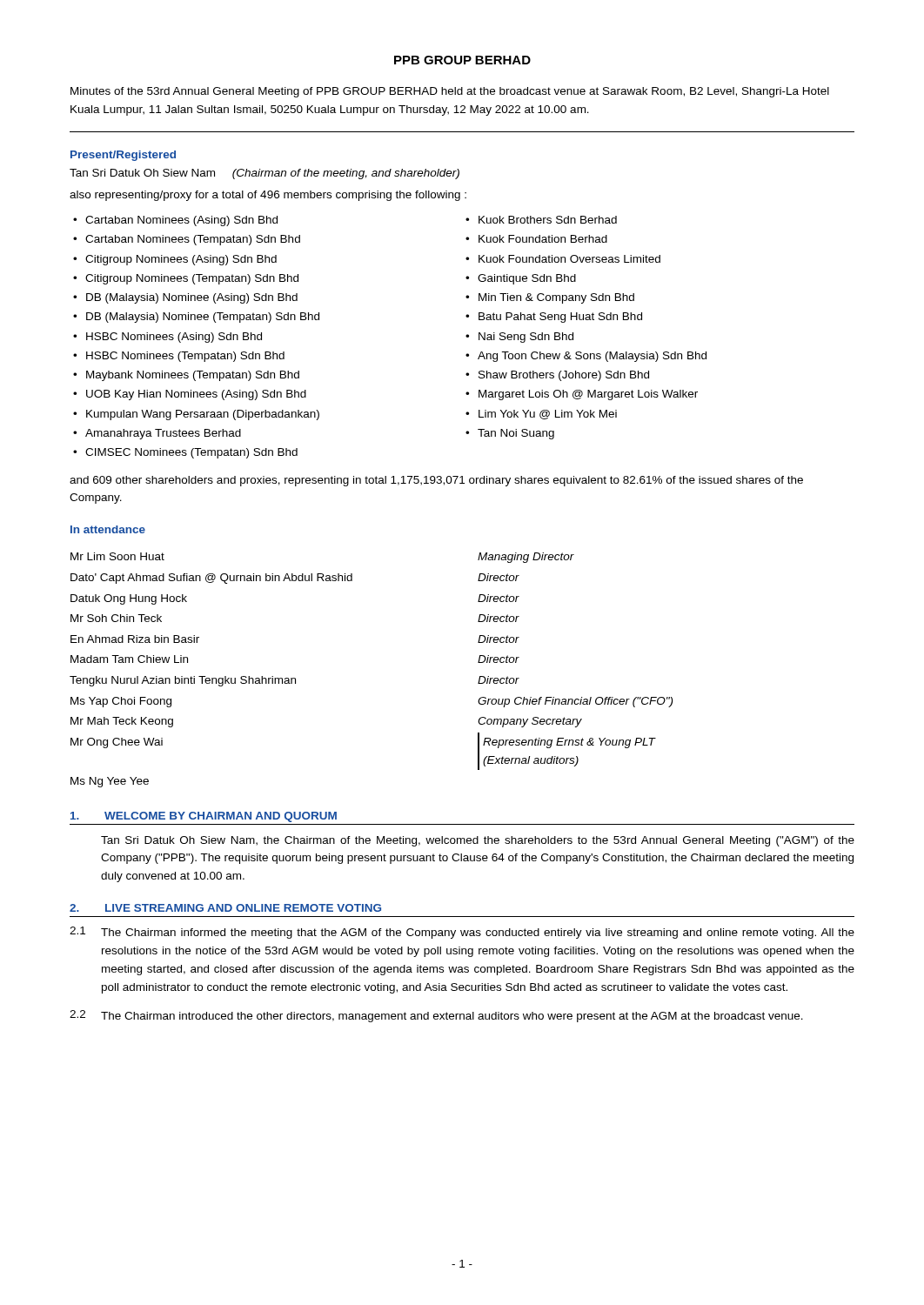Image resolution: width=924 pixels, height=1305 pixels.
Task: Click on the list item that reads "Amanahraya Trustees Berhad"
Action: (x=163, y=433)
